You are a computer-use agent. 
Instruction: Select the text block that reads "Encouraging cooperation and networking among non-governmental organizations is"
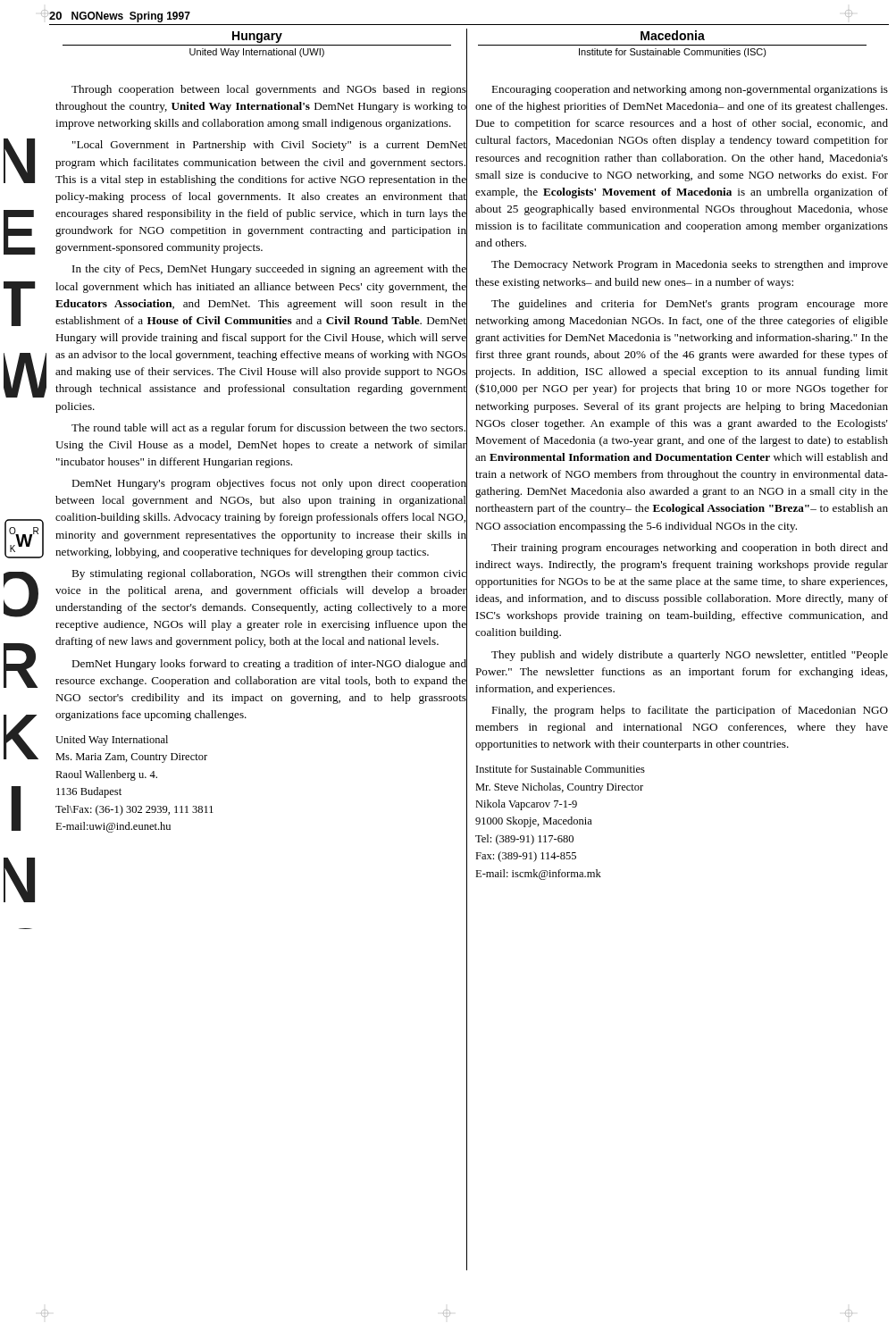tap(682, 416)
